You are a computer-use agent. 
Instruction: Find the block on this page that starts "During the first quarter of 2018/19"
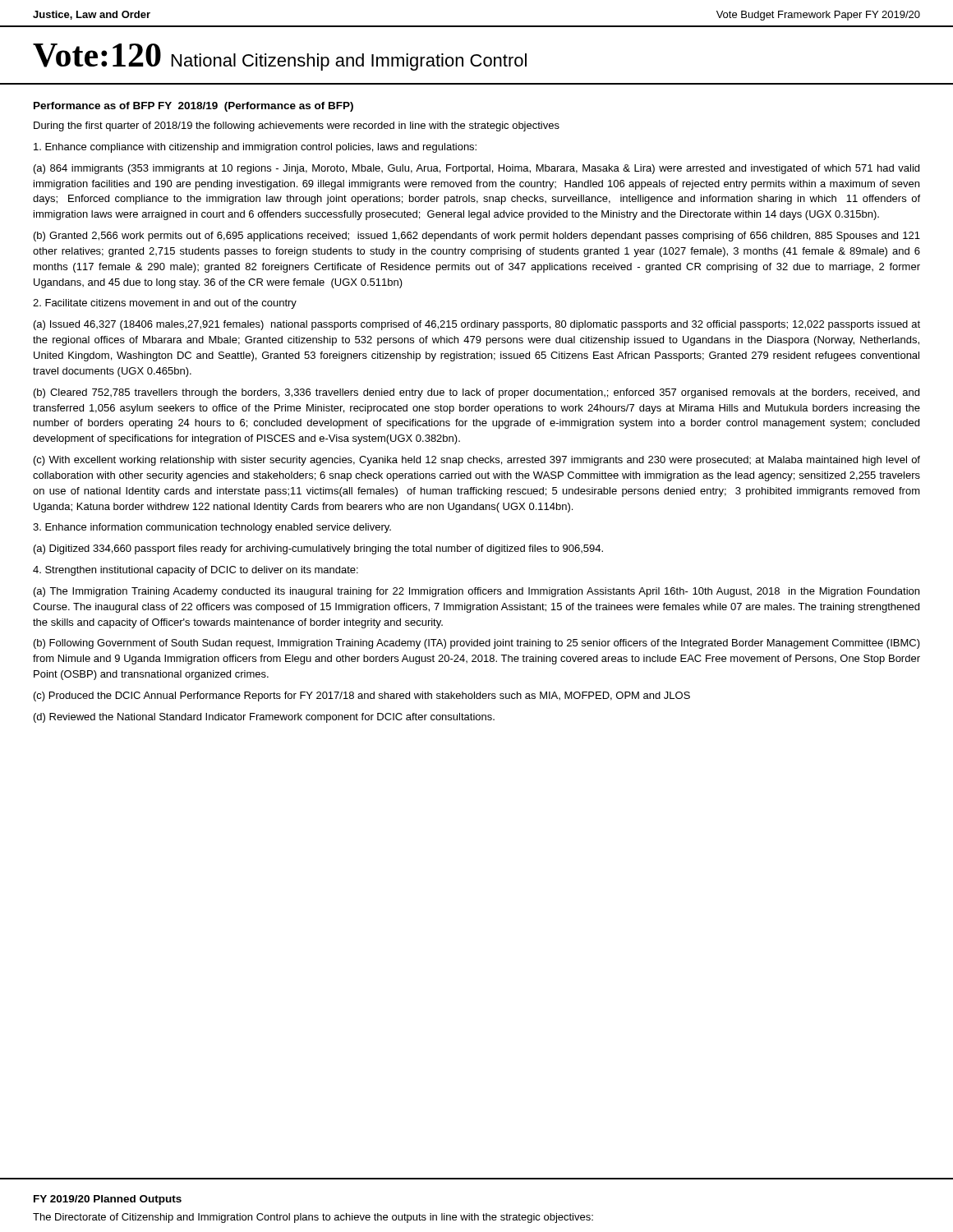click(296, 125)
